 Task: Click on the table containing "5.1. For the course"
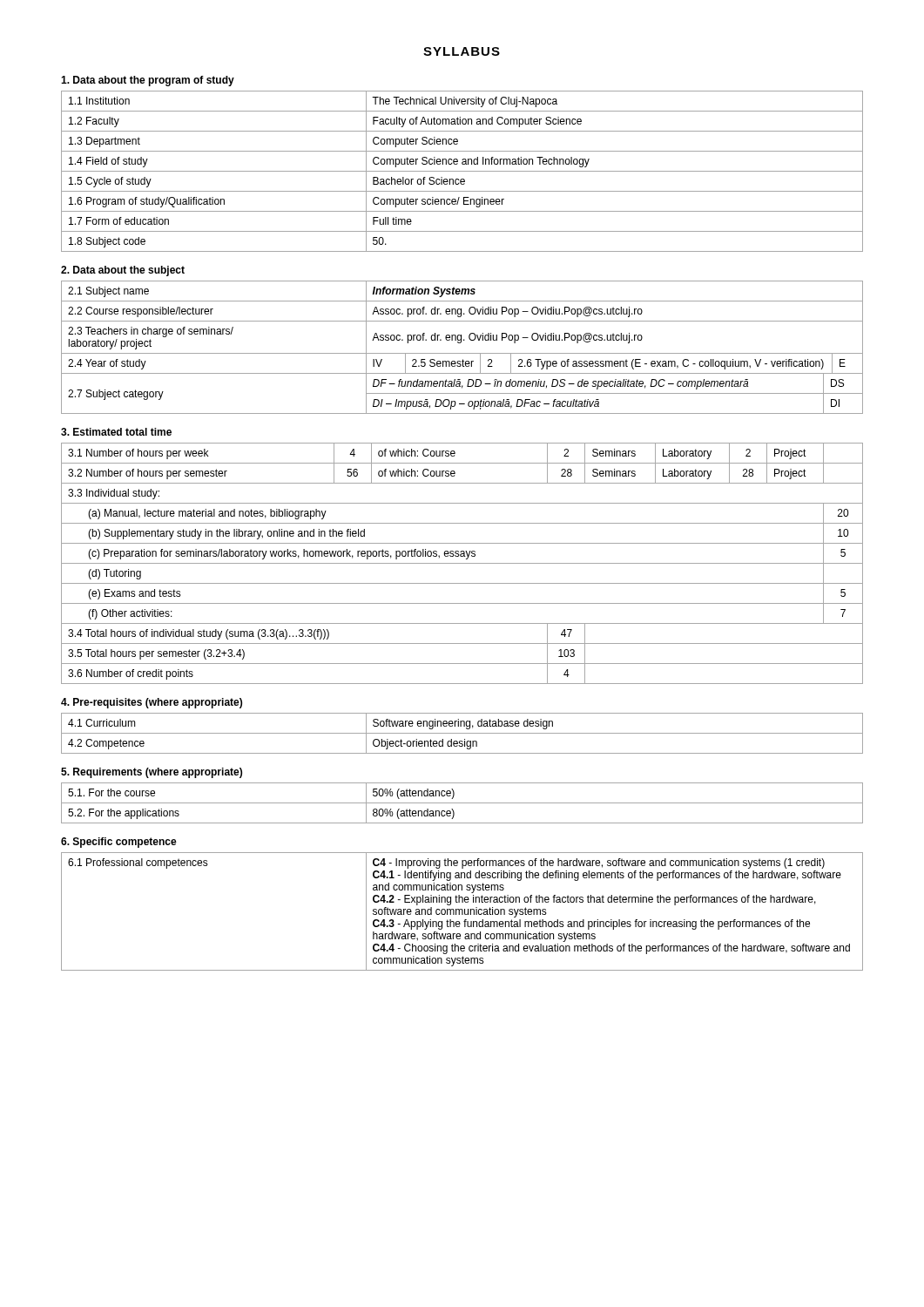tap(462, 803)
